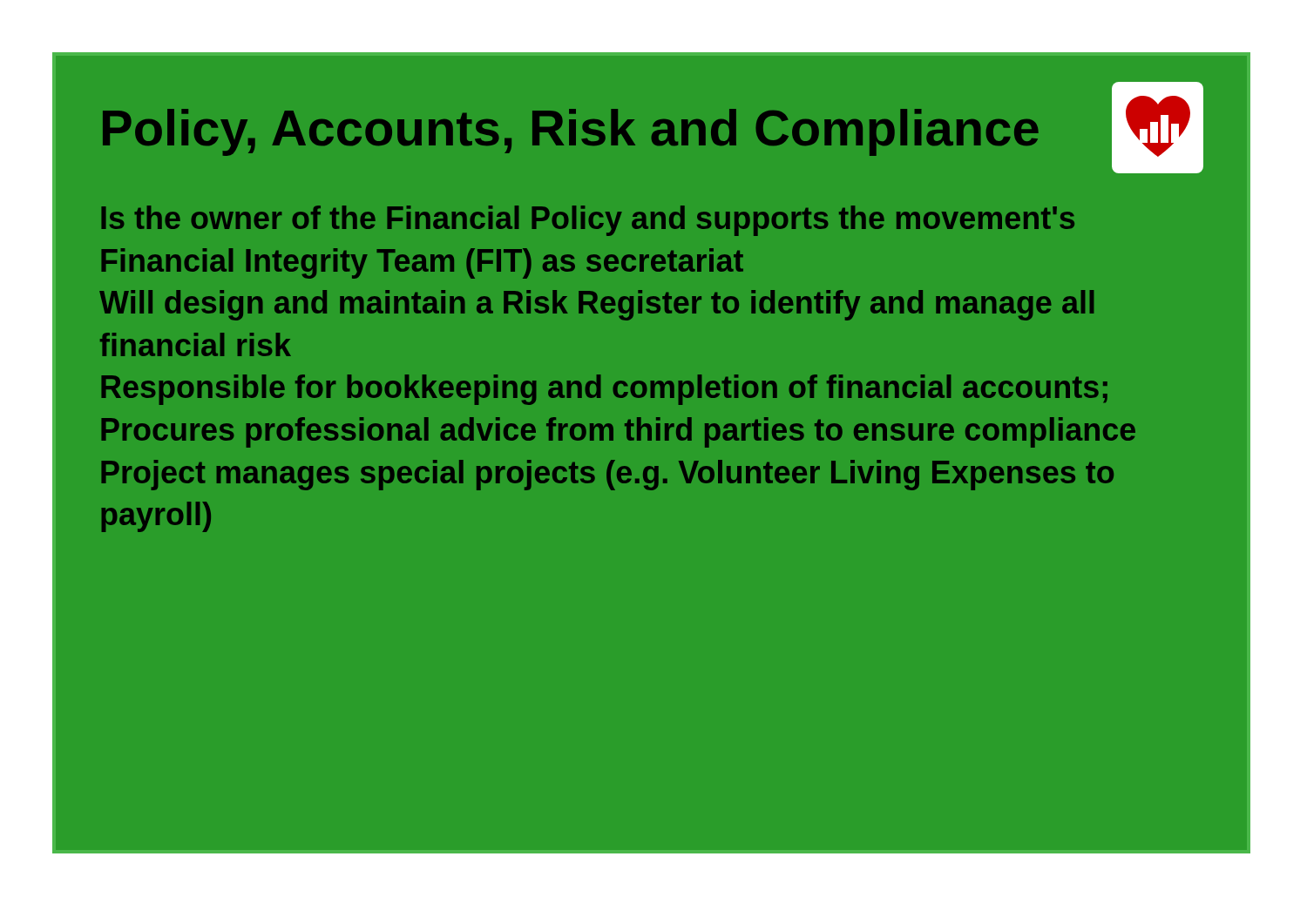Locate the passage starting "Responsible for bookkeeping and completion of financial accounts;"
This screenshot has width=1307, height=924.
pos(651,409)
